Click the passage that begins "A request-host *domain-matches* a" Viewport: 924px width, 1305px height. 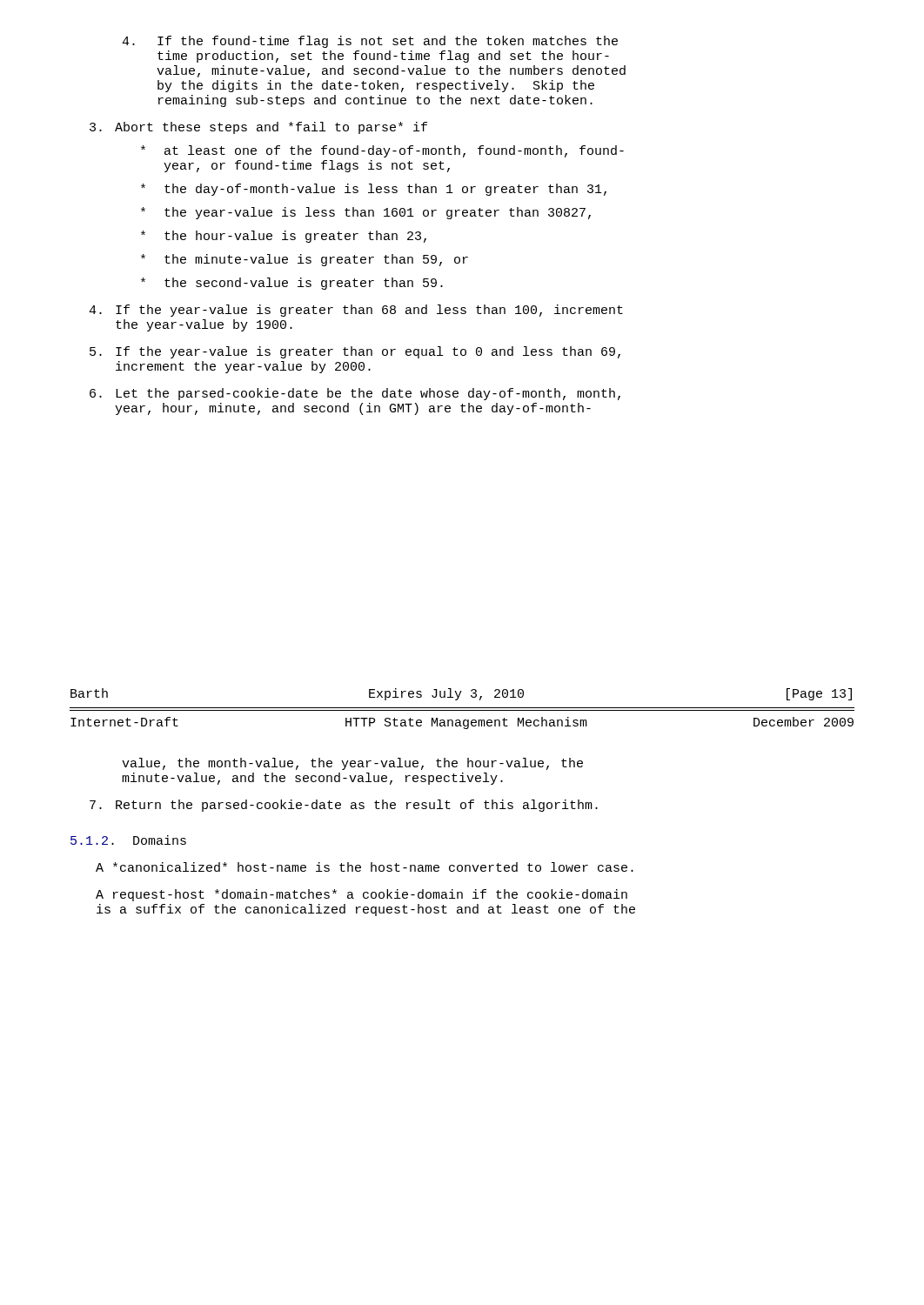(x=366, y=903)
